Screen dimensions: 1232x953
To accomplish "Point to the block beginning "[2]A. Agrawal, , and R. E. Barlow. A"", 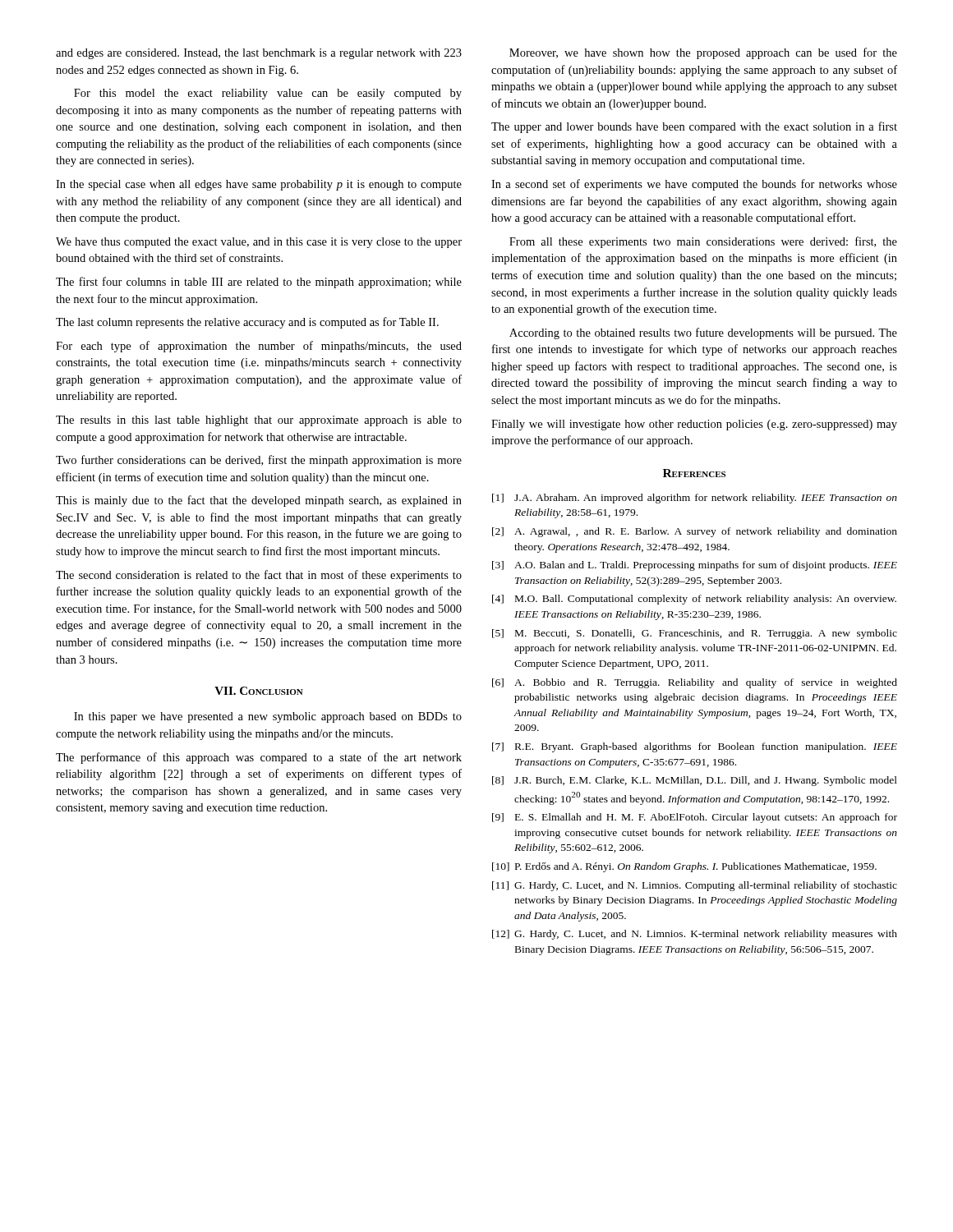I will coord(694,539).
